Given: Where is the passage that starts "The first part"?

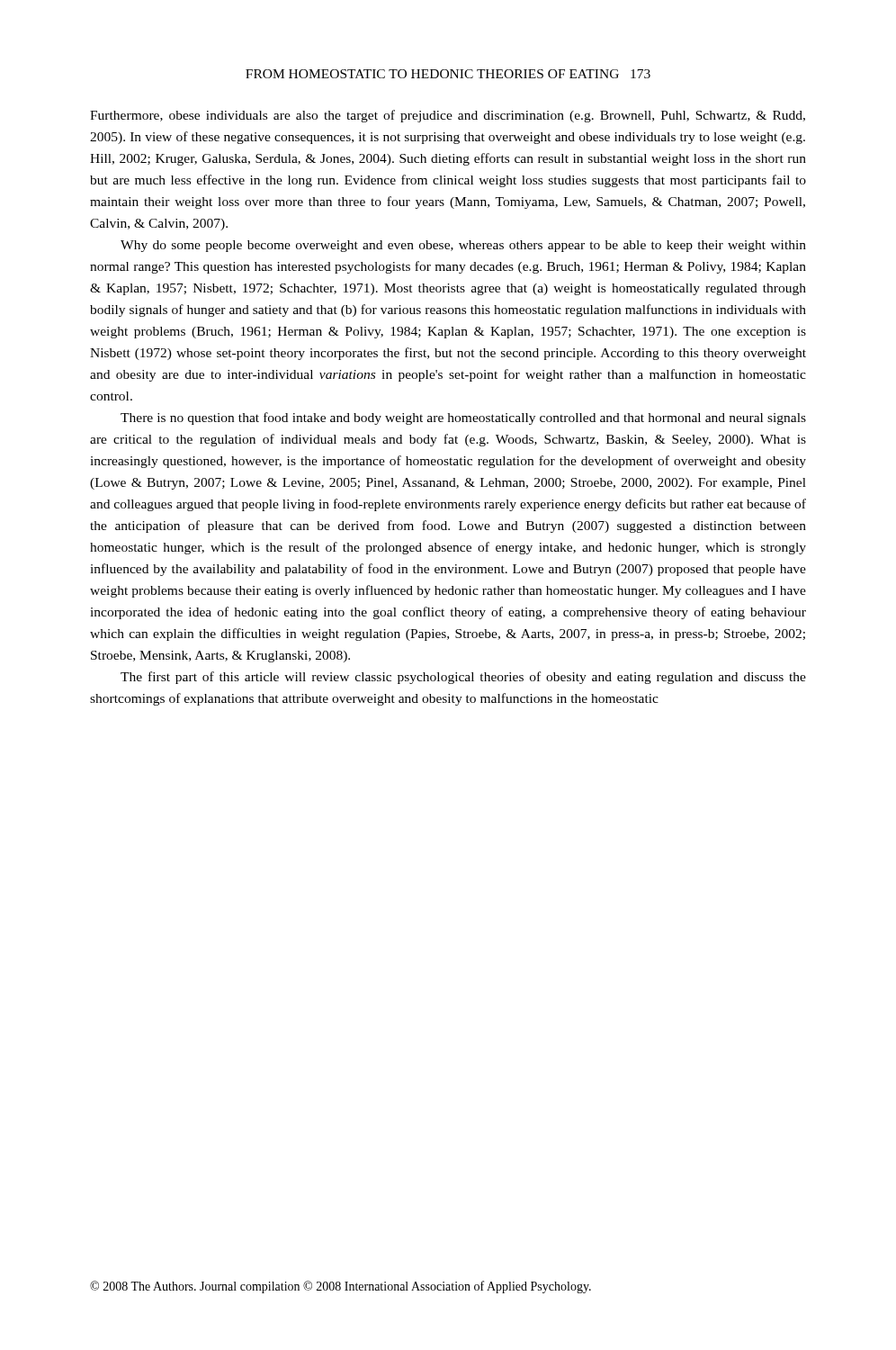Looking at the screenshot, I should click(x=448, y=688).
